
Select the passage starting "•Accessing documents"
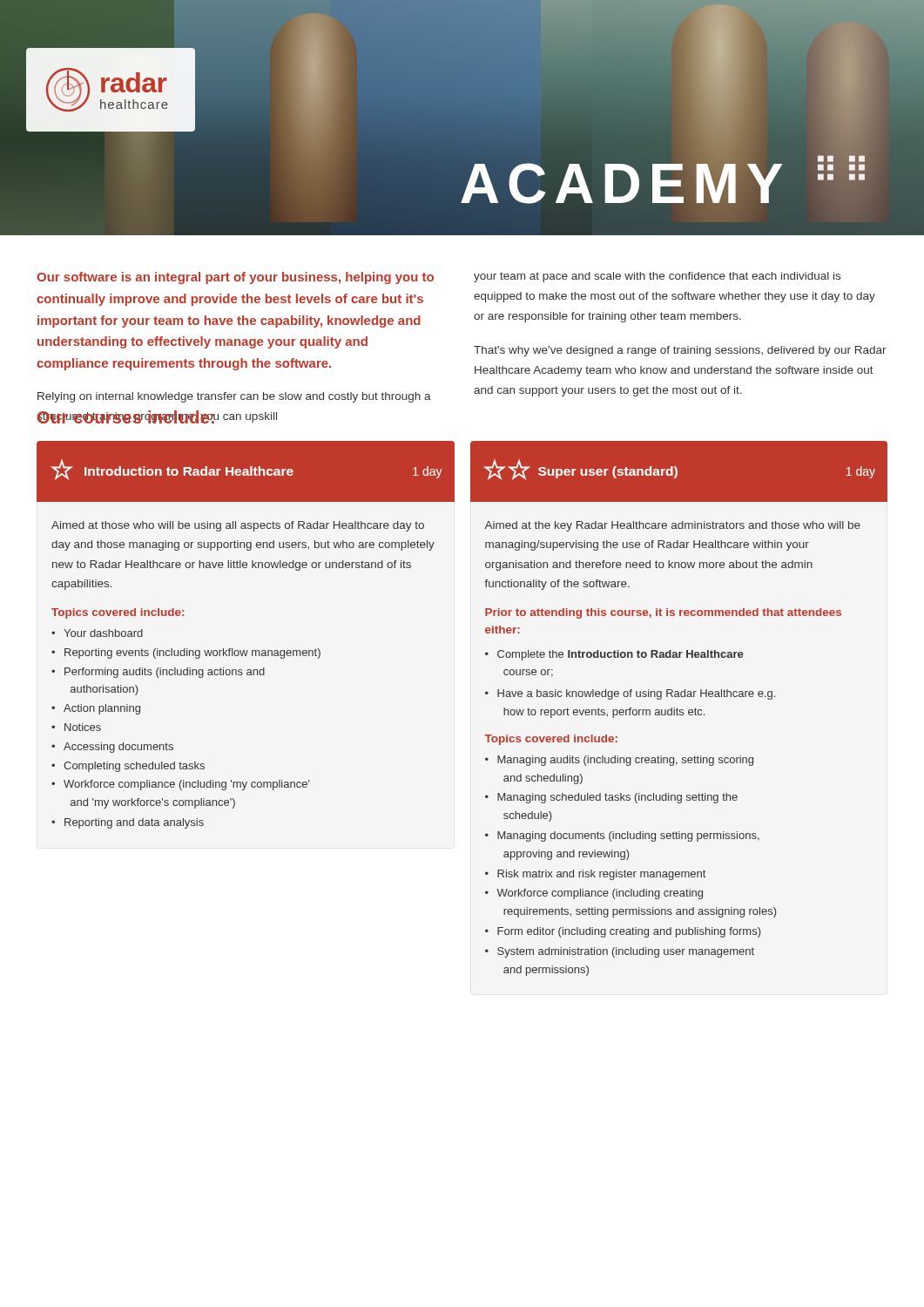[113, 747]
